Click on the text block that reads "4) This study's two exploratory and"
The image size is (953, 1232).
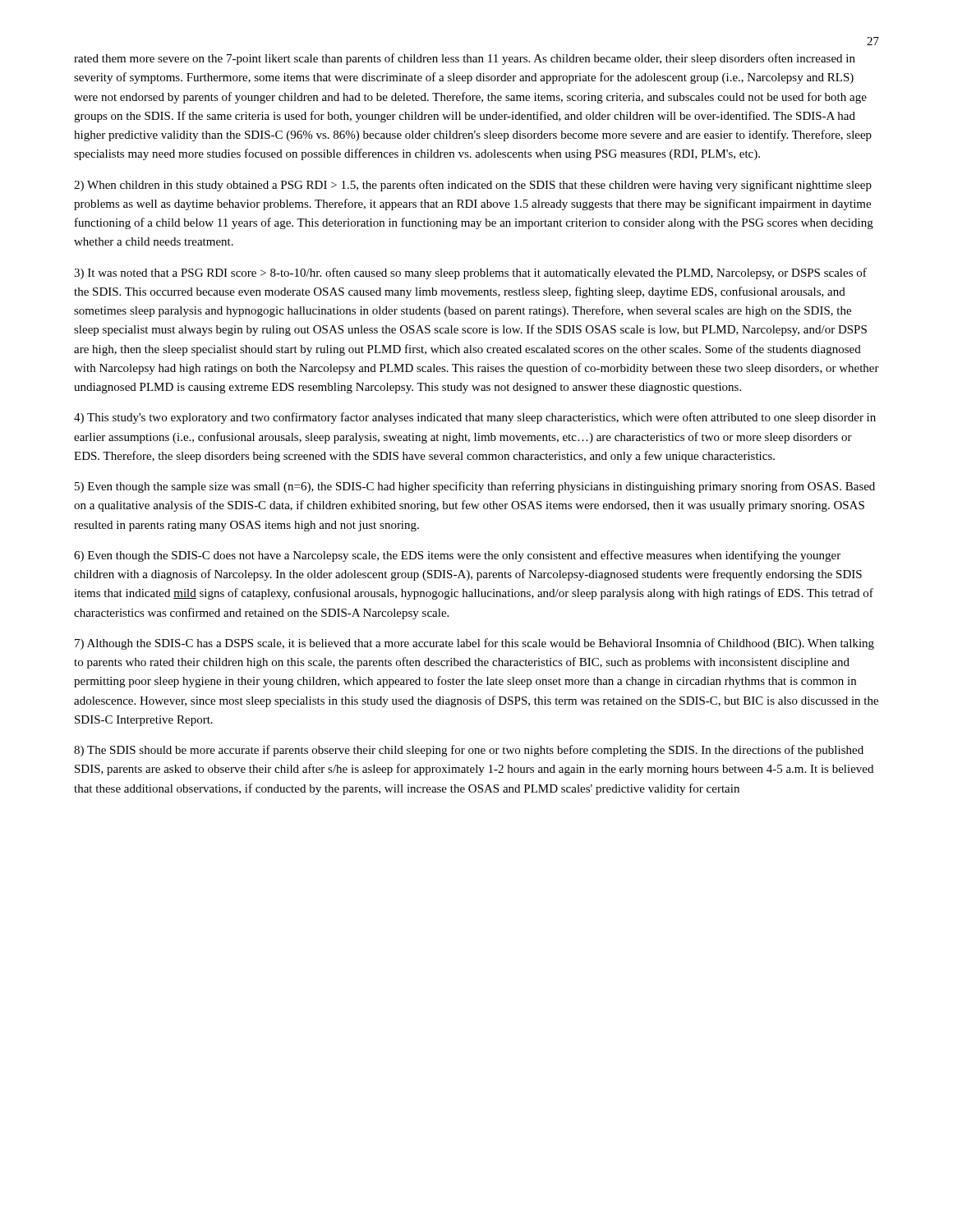475,437
